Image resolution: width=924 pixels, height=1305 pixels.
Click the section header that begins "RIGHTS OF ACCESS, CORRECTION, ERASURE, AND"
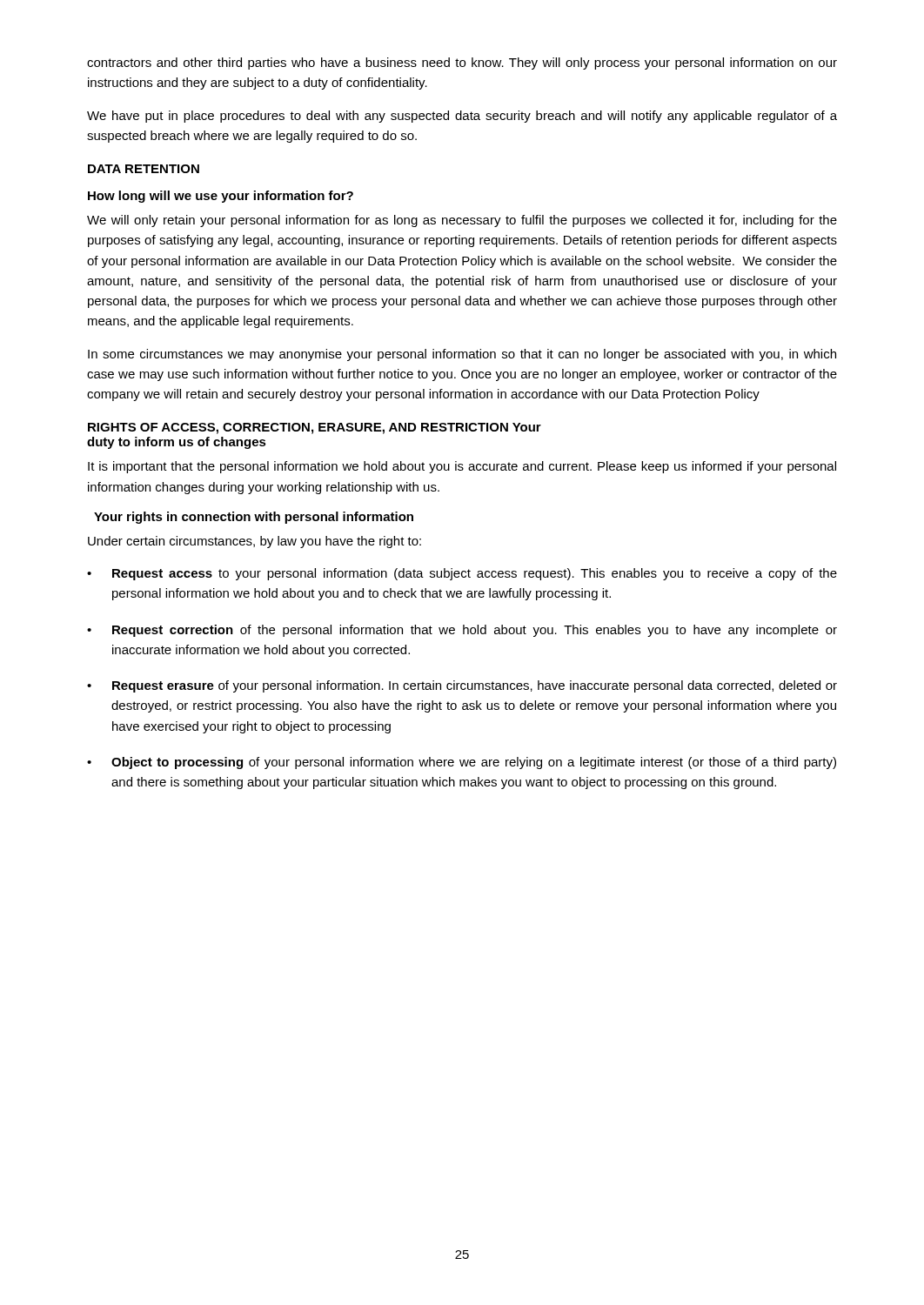pyautogui.click(x=314, y=434)
